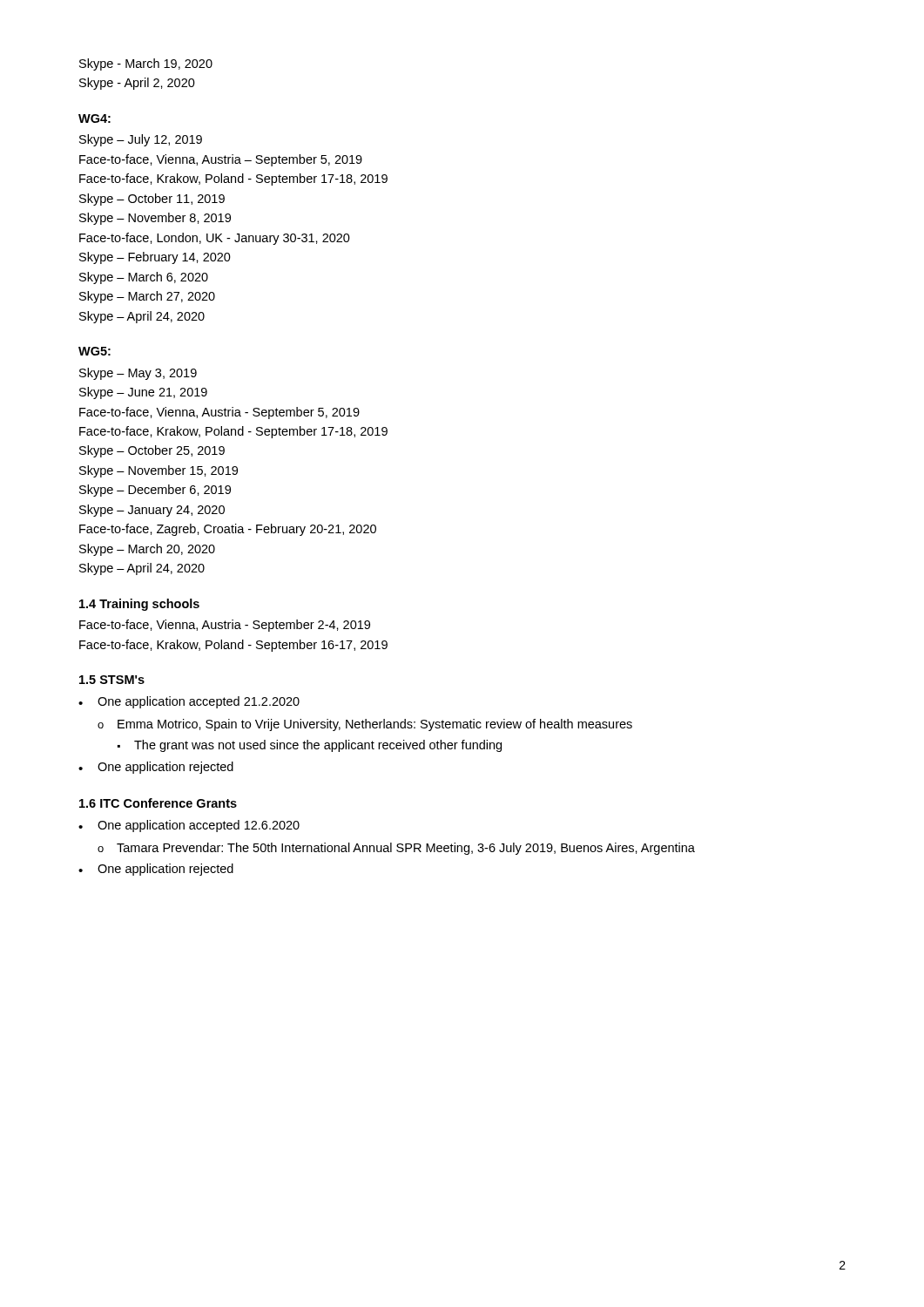Find the passage starting "Skype - March 19, 2020"
Screen dimensions: 1307x924
145,73
